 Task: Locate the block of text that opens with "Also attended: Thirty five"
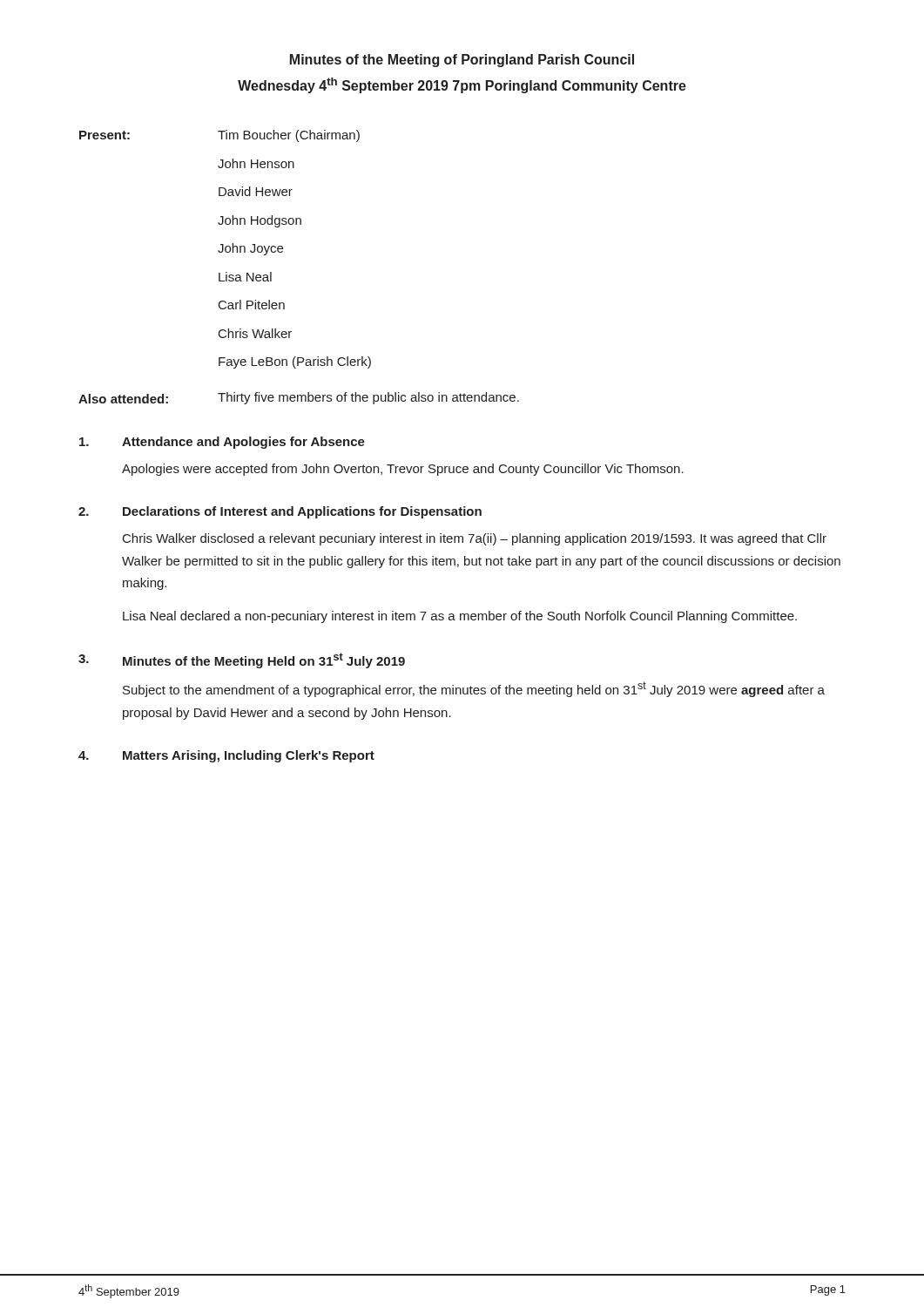[462, 398]
